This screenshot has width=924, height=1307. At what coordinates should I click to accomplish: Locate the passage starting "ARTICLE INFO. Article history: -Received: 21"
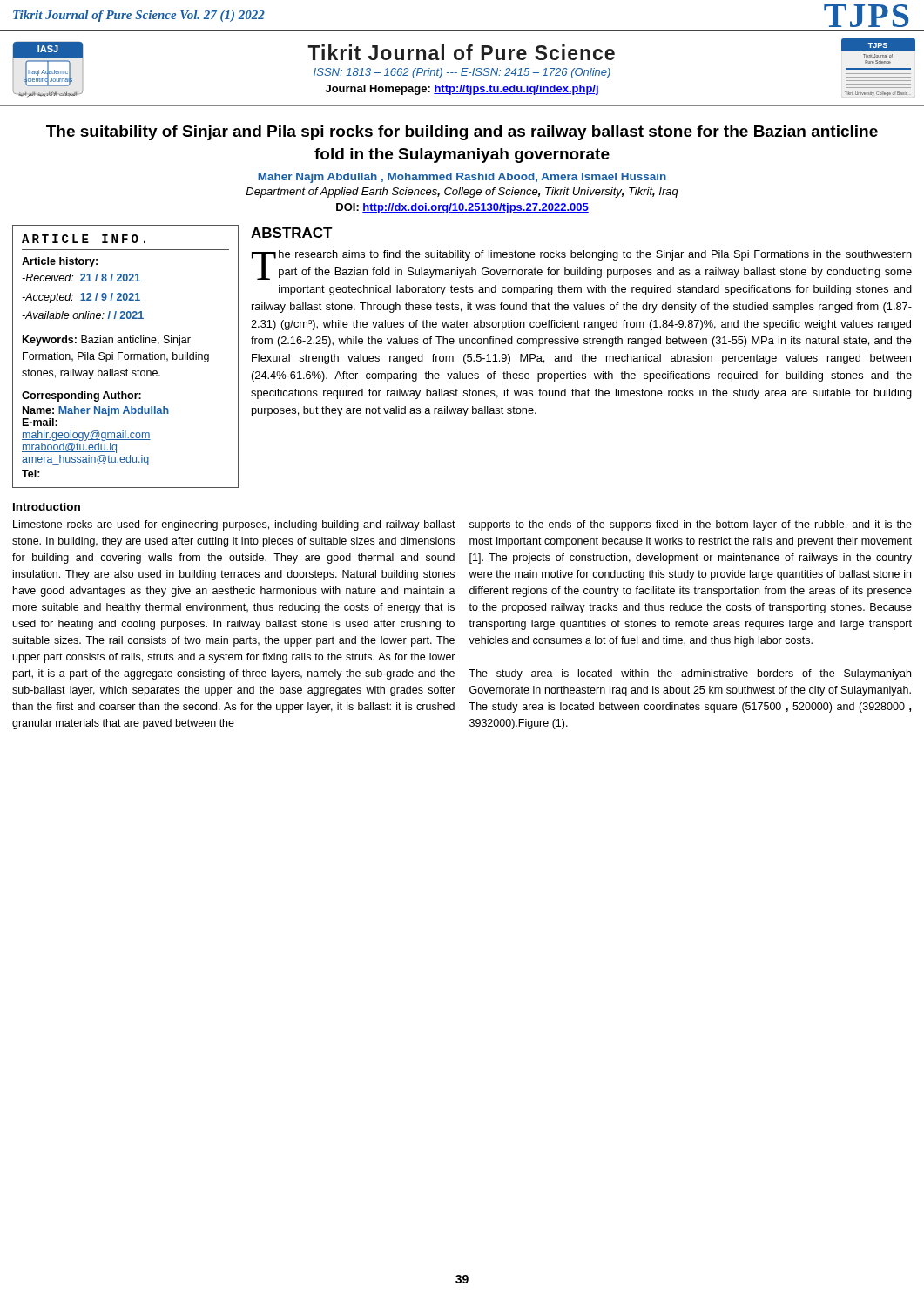pos(125,357)
